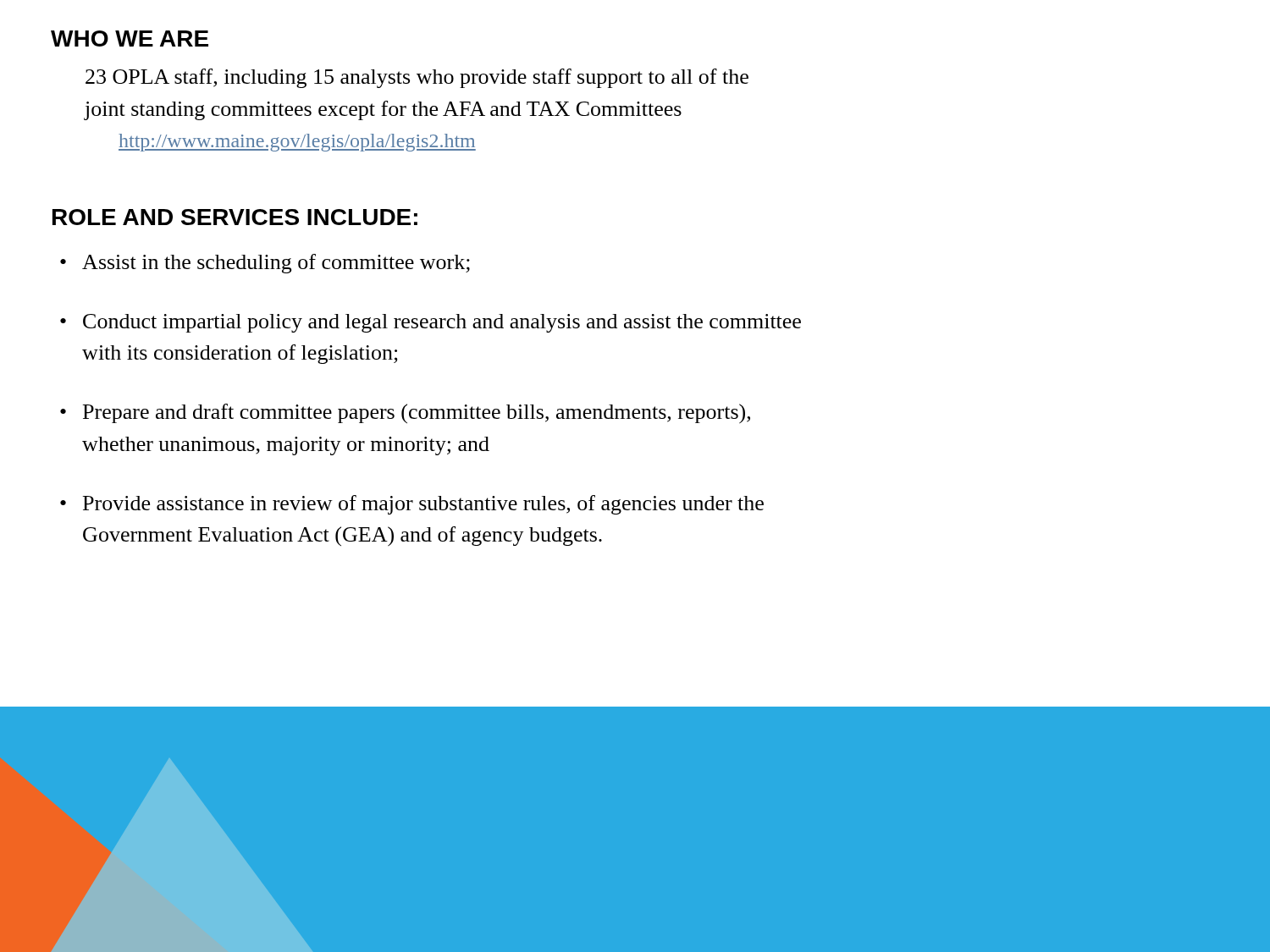Navigate to the passage starting "• Prepare and draft committee papers (committee"
Viewport: 1270px width, 952px height.
coord(405,428)
